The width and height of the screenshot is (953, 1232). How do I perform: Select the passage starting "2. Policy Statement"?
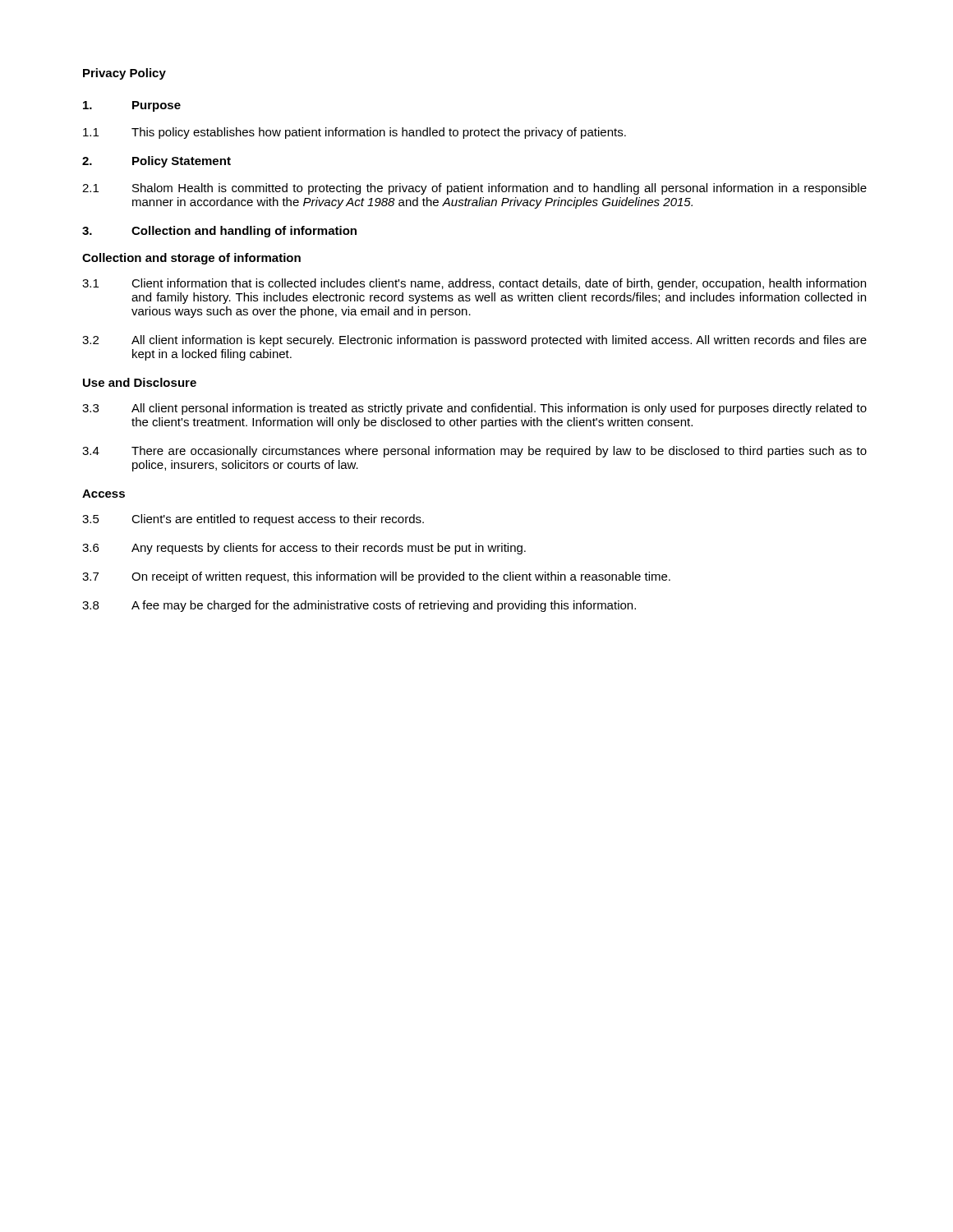click(x=156, y=161)
